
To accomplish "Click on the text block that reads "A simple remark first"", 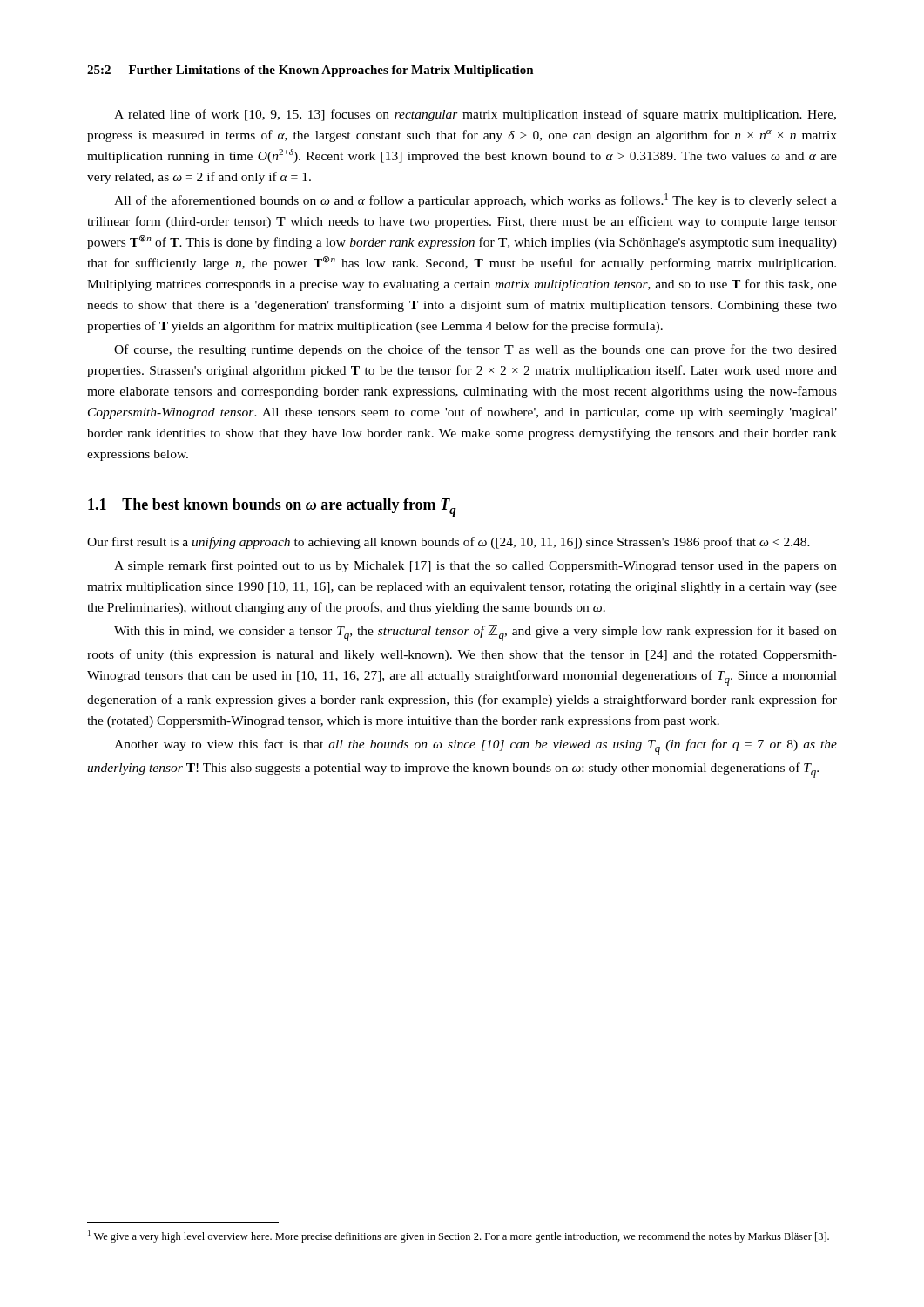I will coord(462,587).
